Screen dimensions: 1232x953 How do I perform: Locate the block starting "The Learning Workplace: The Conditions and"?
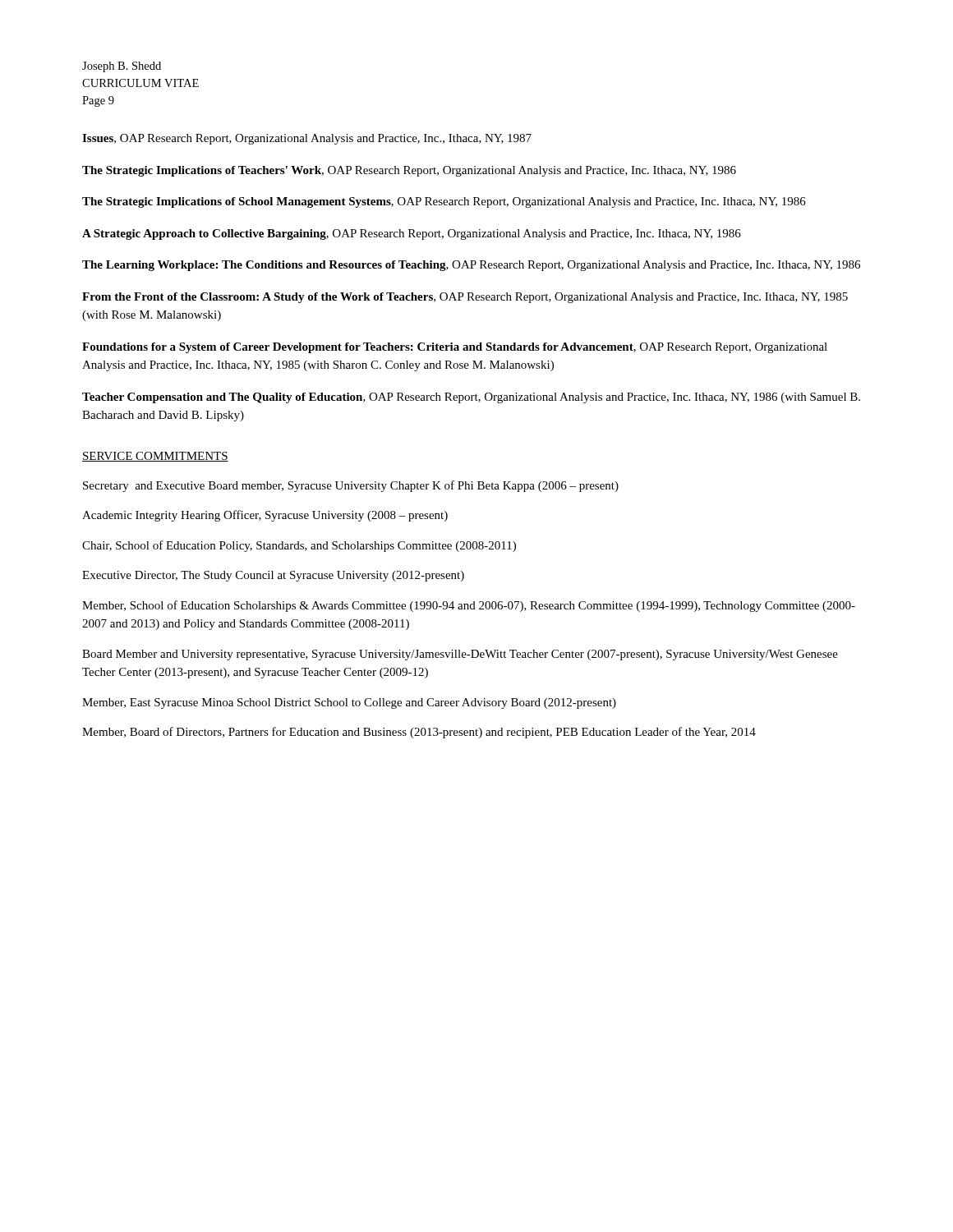click(471, 265)
